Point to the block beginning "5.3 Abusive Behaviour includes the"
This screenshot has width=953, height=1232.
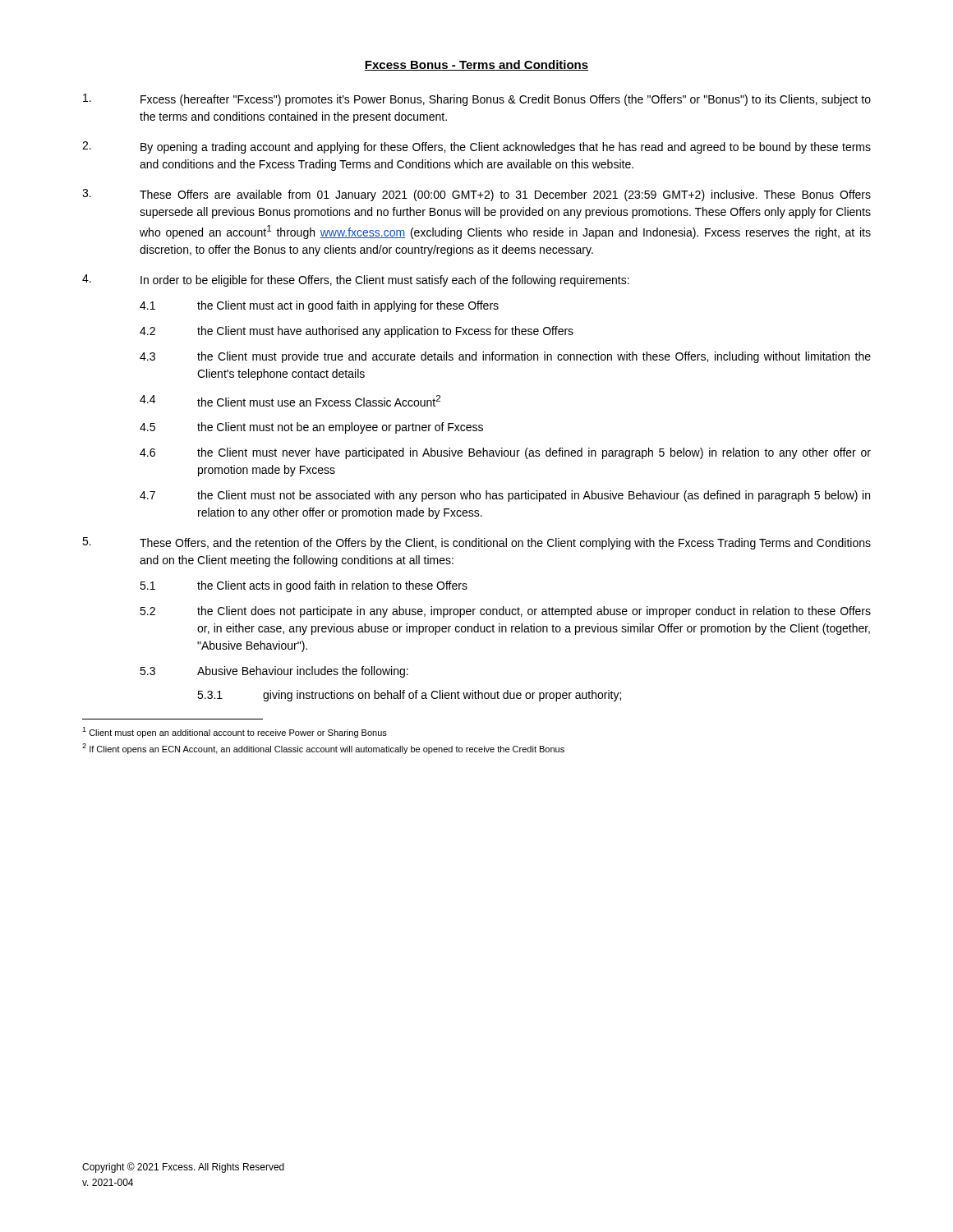pos(505,684)
